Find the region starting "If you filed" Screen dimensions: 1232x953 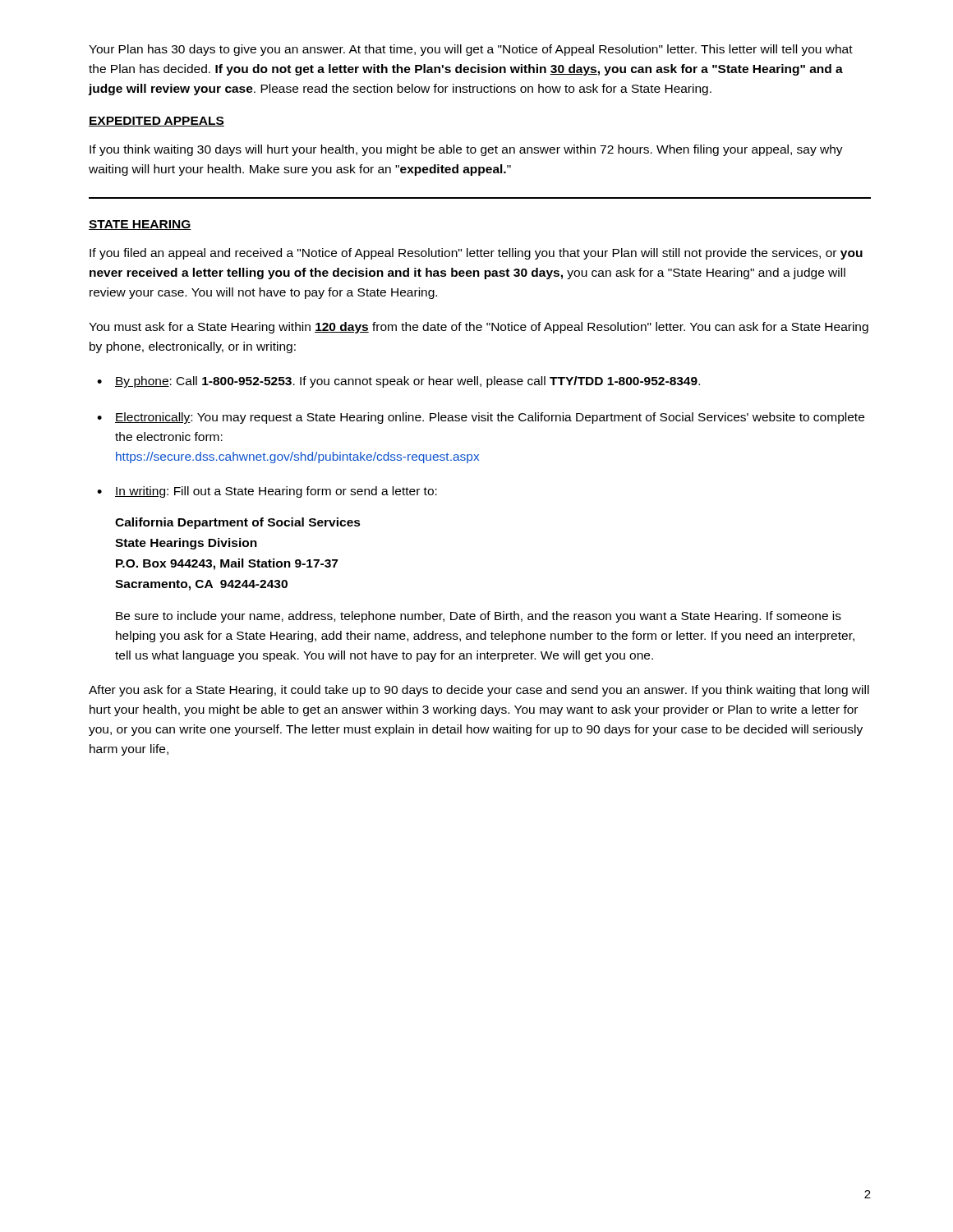pos(476,272)
